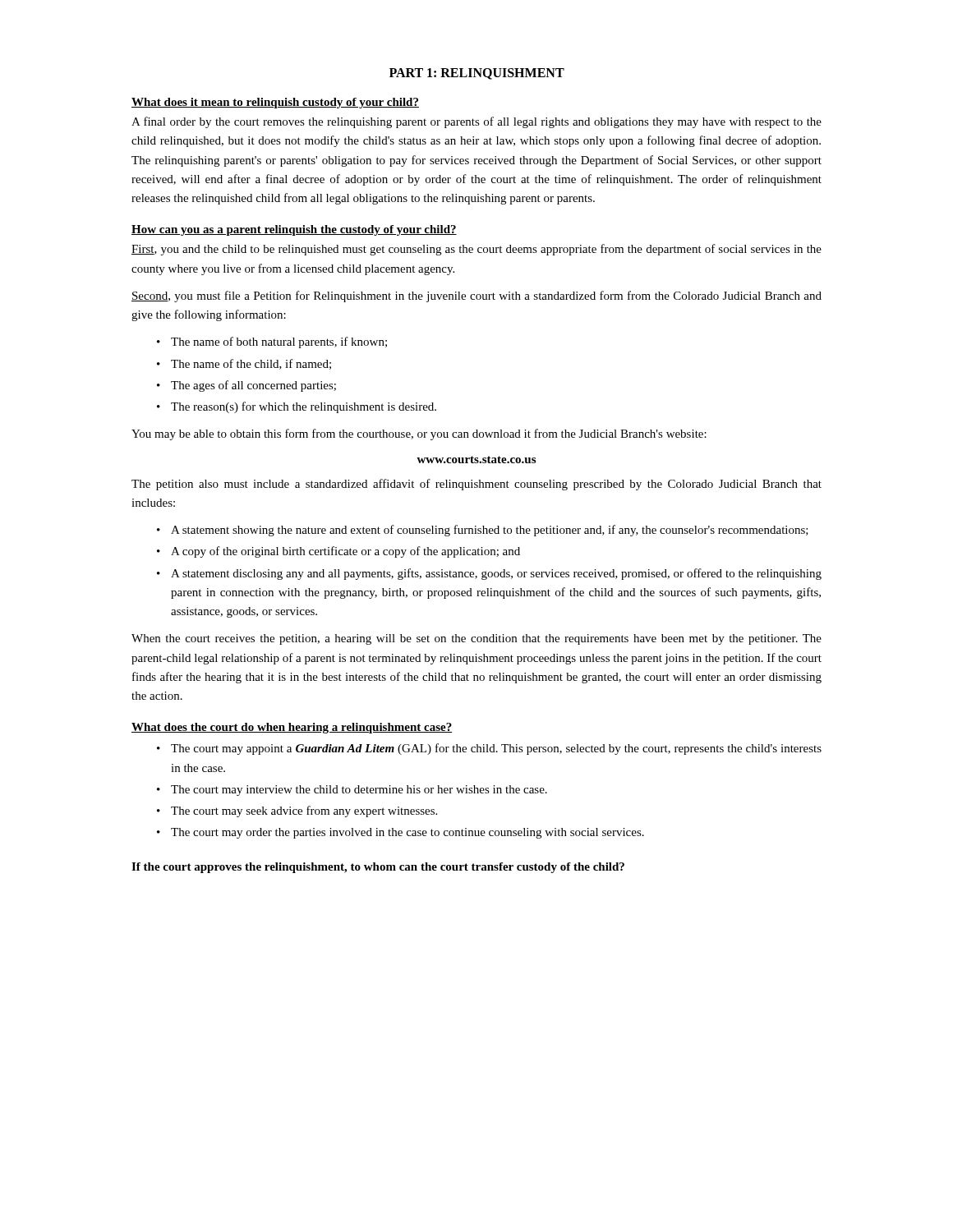The image size is (953, 1232).
Task: Point to the block starting "The name of both natural parents,"
Action: point(279,342)
